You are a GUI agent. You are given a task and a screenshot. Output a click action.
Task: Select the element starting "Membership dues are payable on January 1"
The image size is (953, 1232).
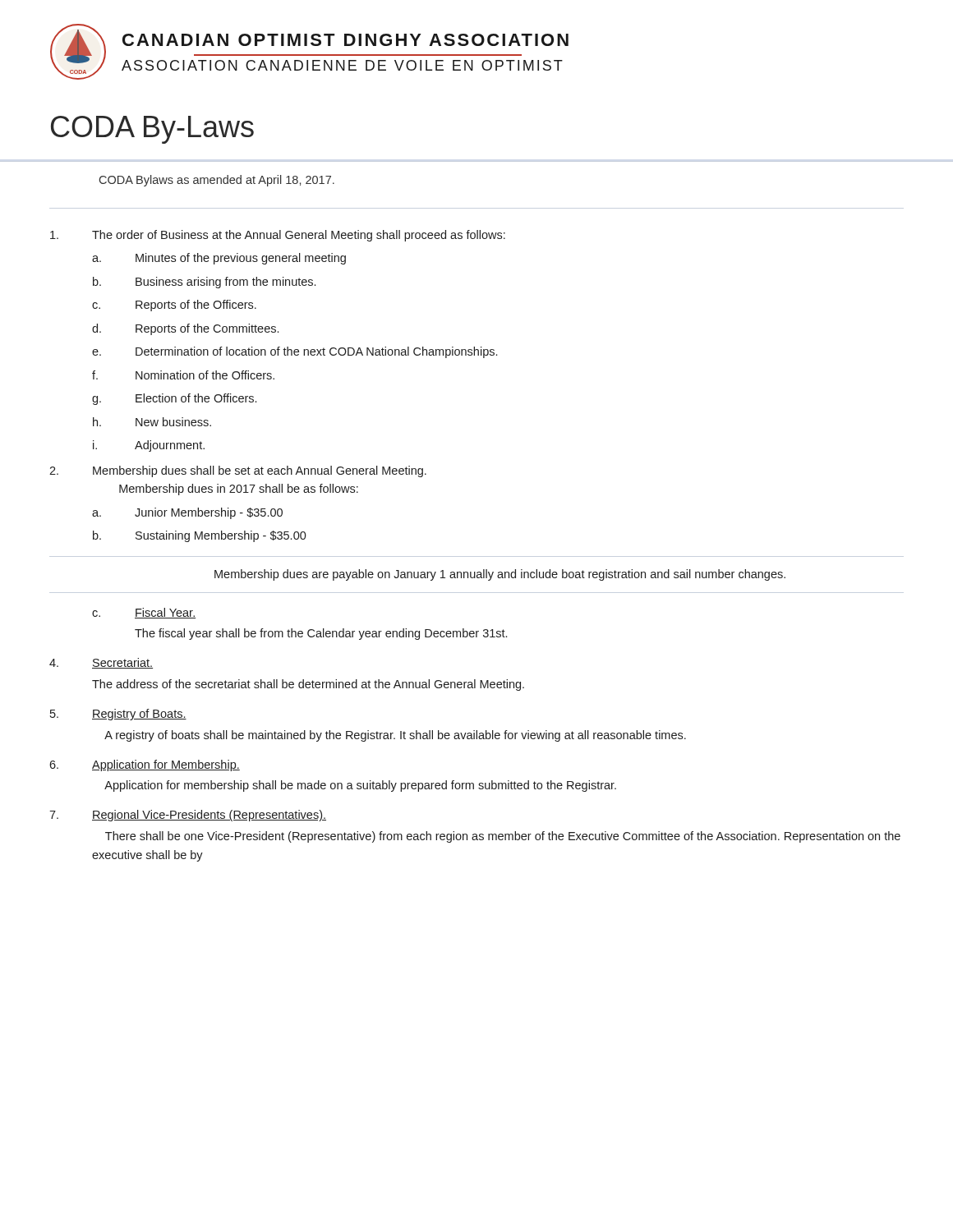coord(500,574)
